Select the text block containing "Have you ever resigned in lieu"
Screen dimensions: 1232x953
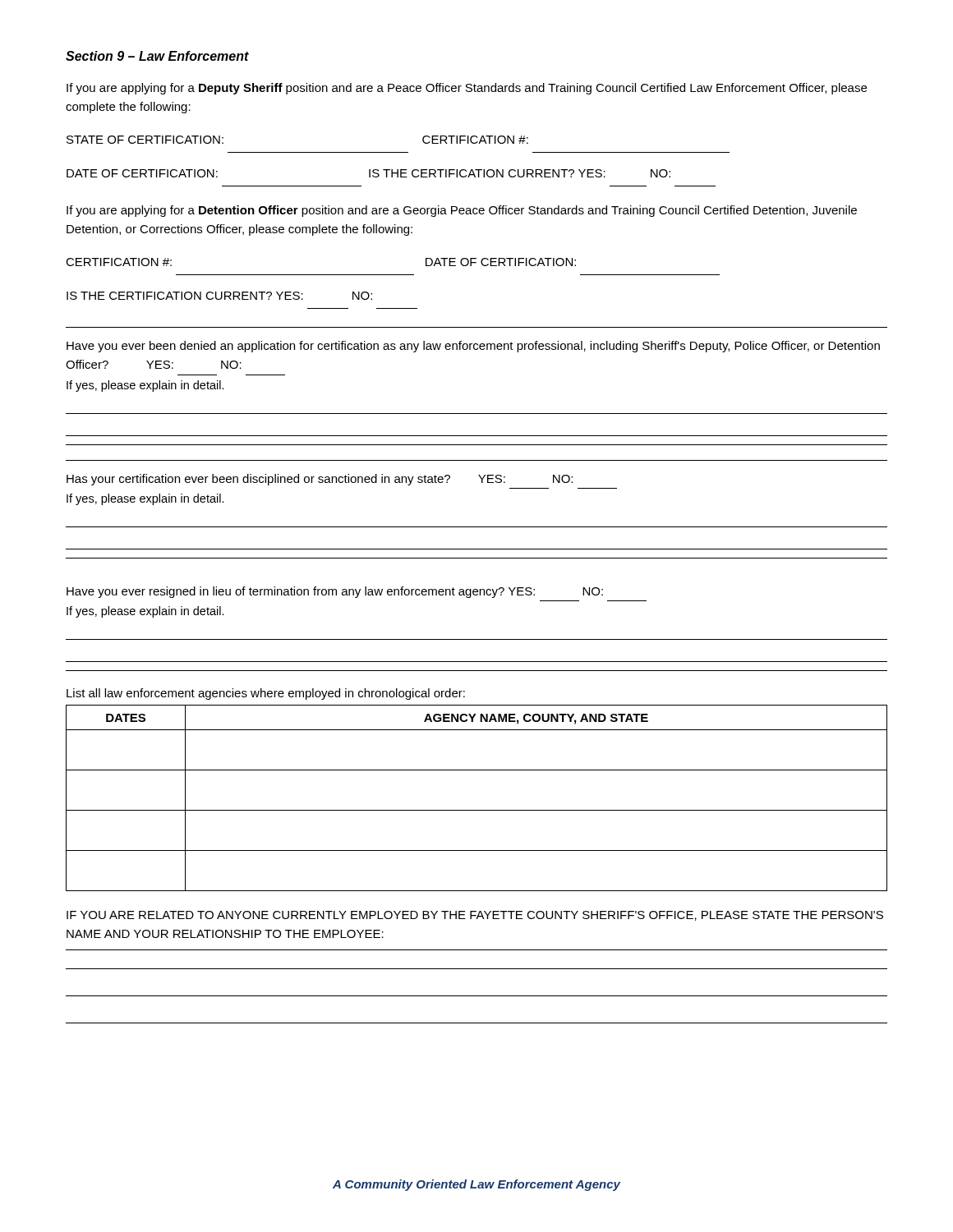point(356,591)
